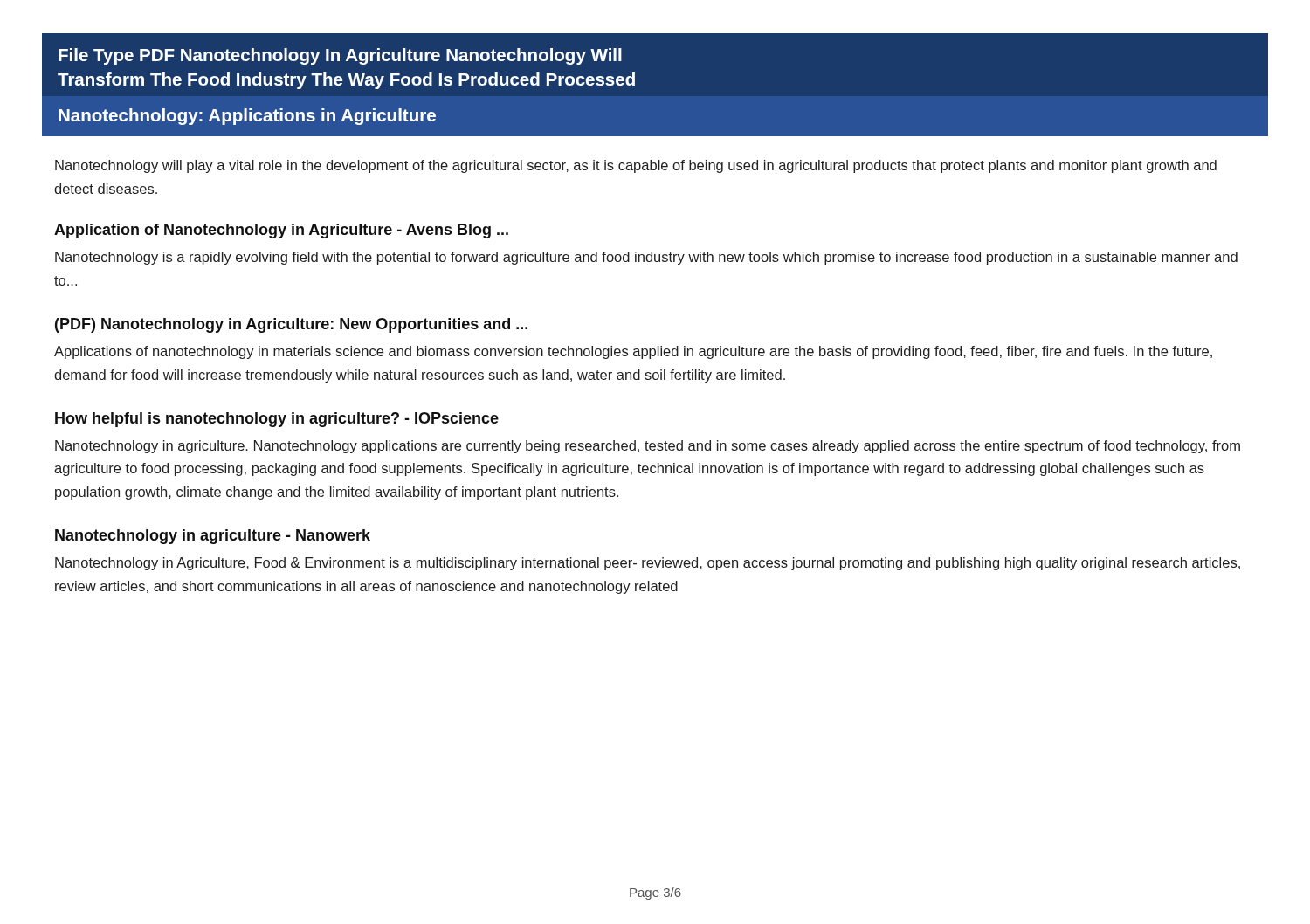Locate the block of text that opens with "Applications of nanotechnology in materials"
Screen dimensions: 924x1310
(634, 363)
